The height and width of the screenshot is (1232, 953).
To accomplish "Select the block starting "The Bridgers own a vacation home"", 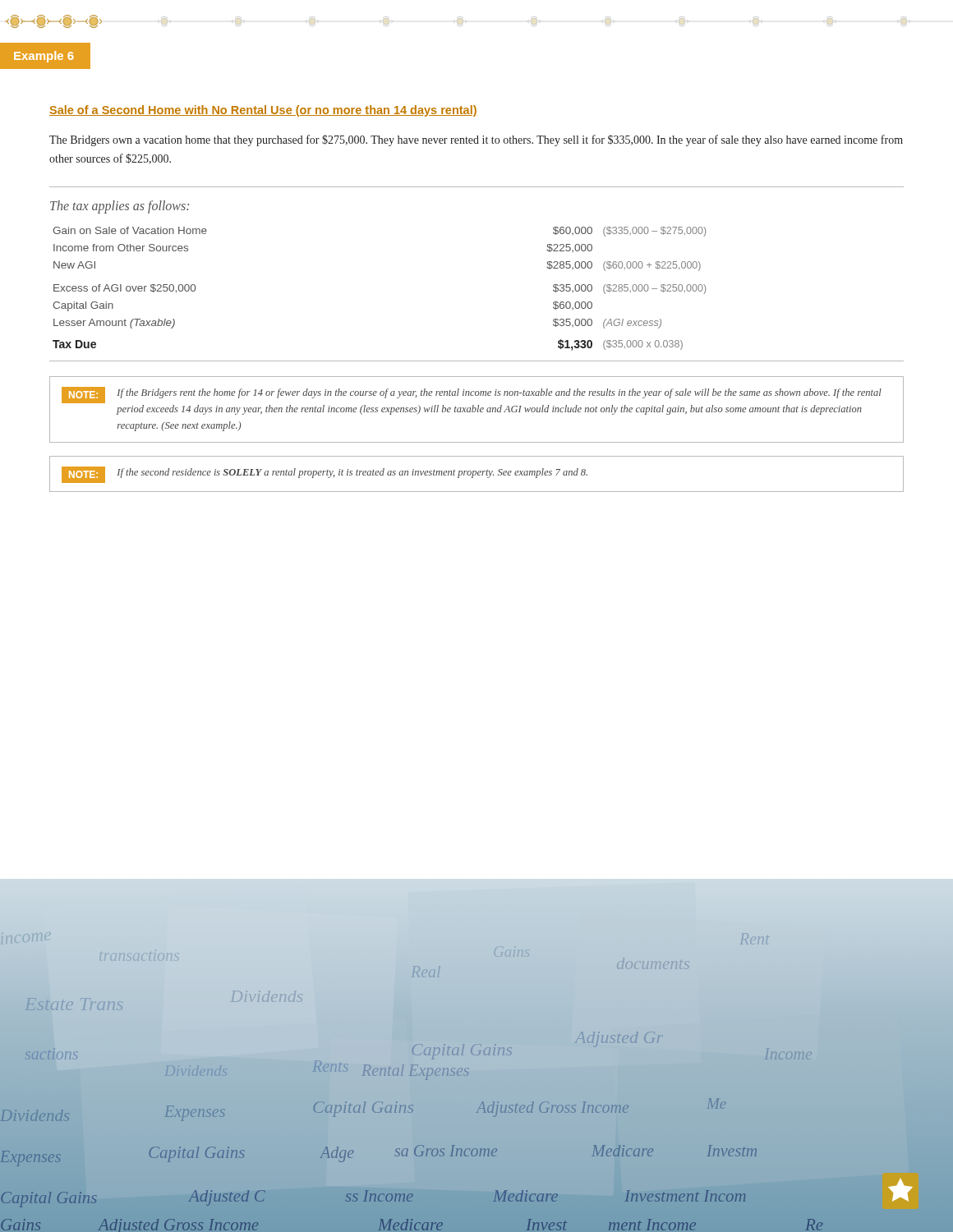I will (476, 150).
